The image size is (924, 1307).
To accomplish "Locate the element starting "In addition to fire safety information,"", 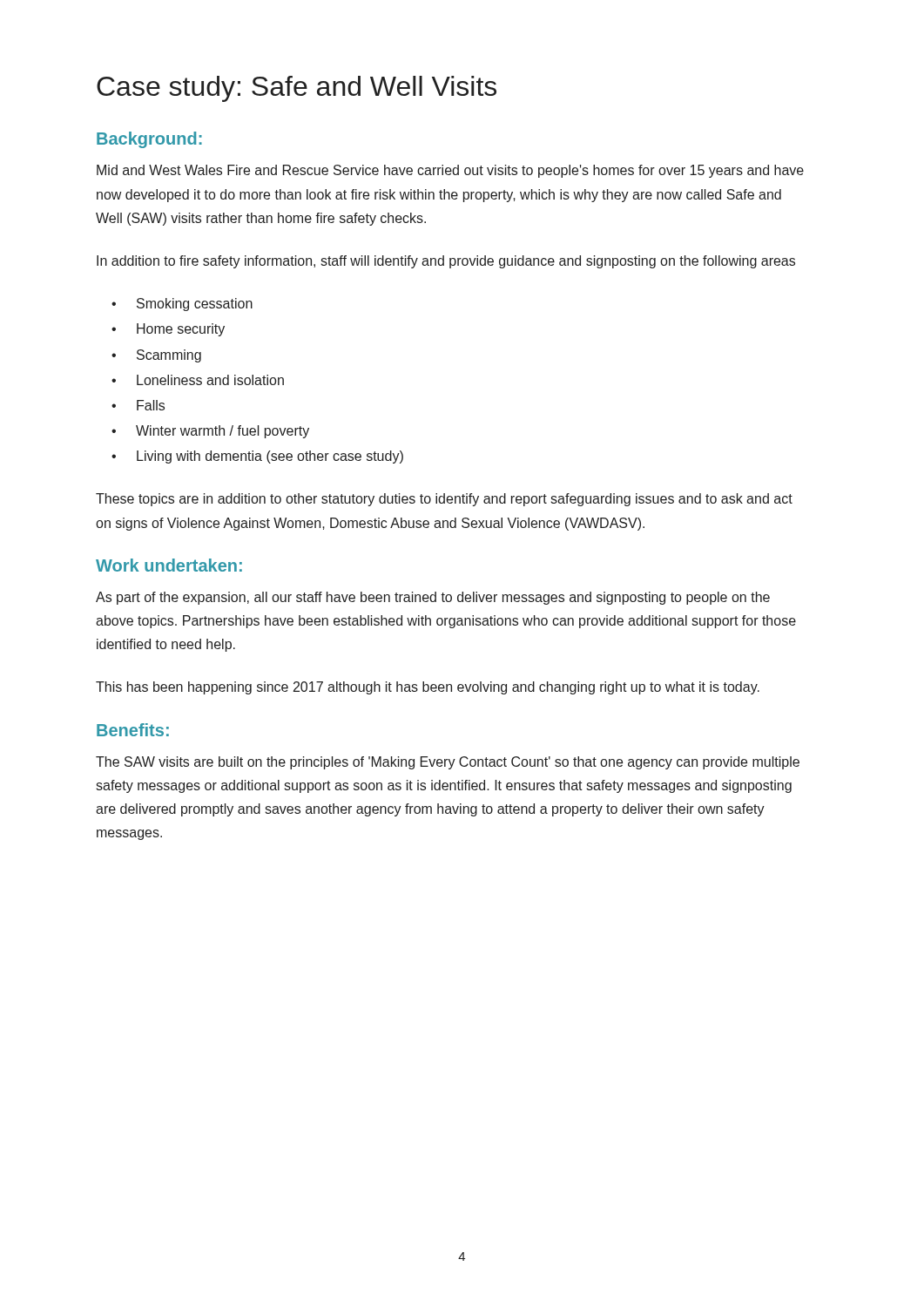I will pyautogui.click(x=446, y=261).
